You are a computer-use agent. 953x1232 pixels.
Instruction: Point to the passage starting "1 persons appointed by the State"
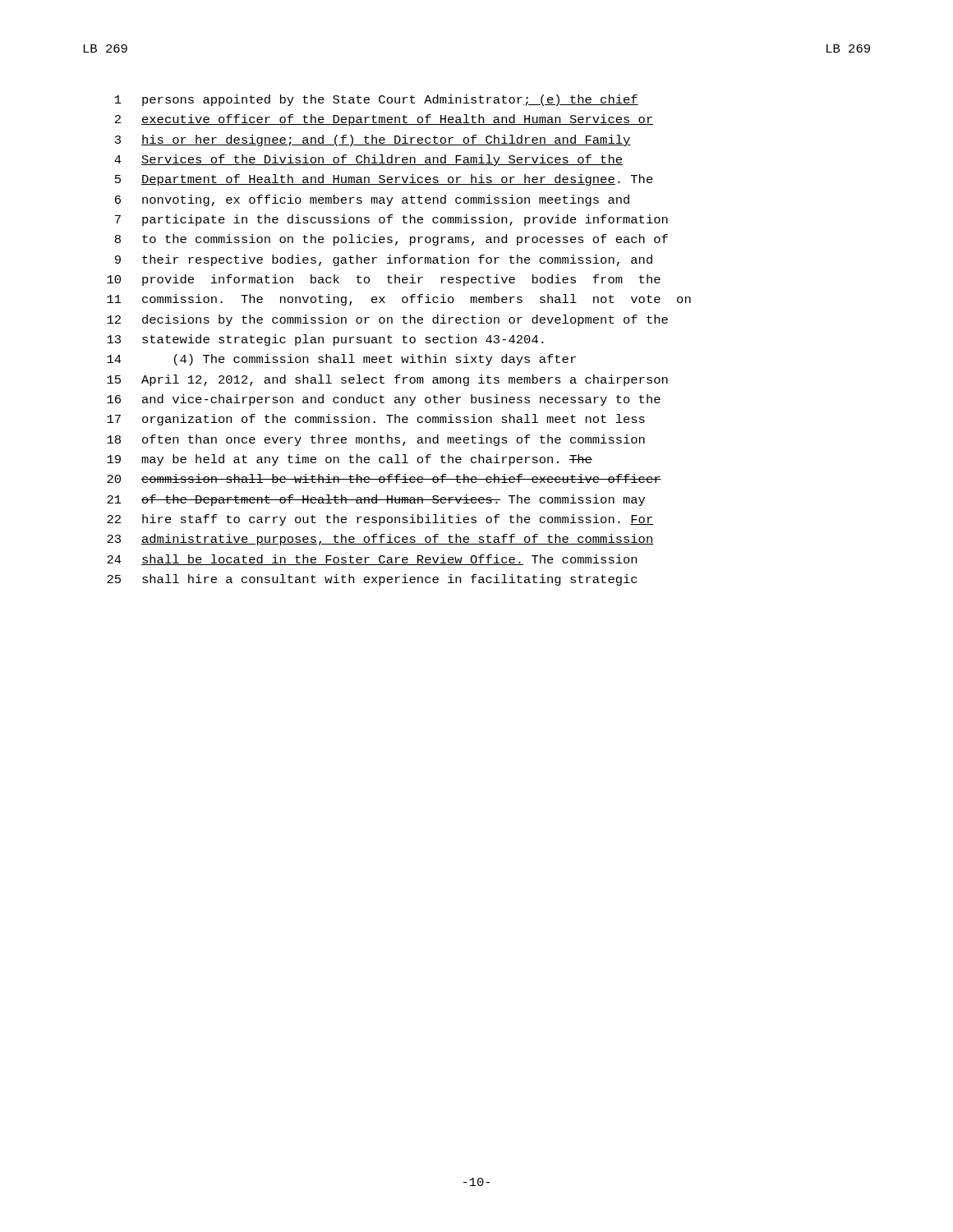pyautogui.click(x=485, y=340)
